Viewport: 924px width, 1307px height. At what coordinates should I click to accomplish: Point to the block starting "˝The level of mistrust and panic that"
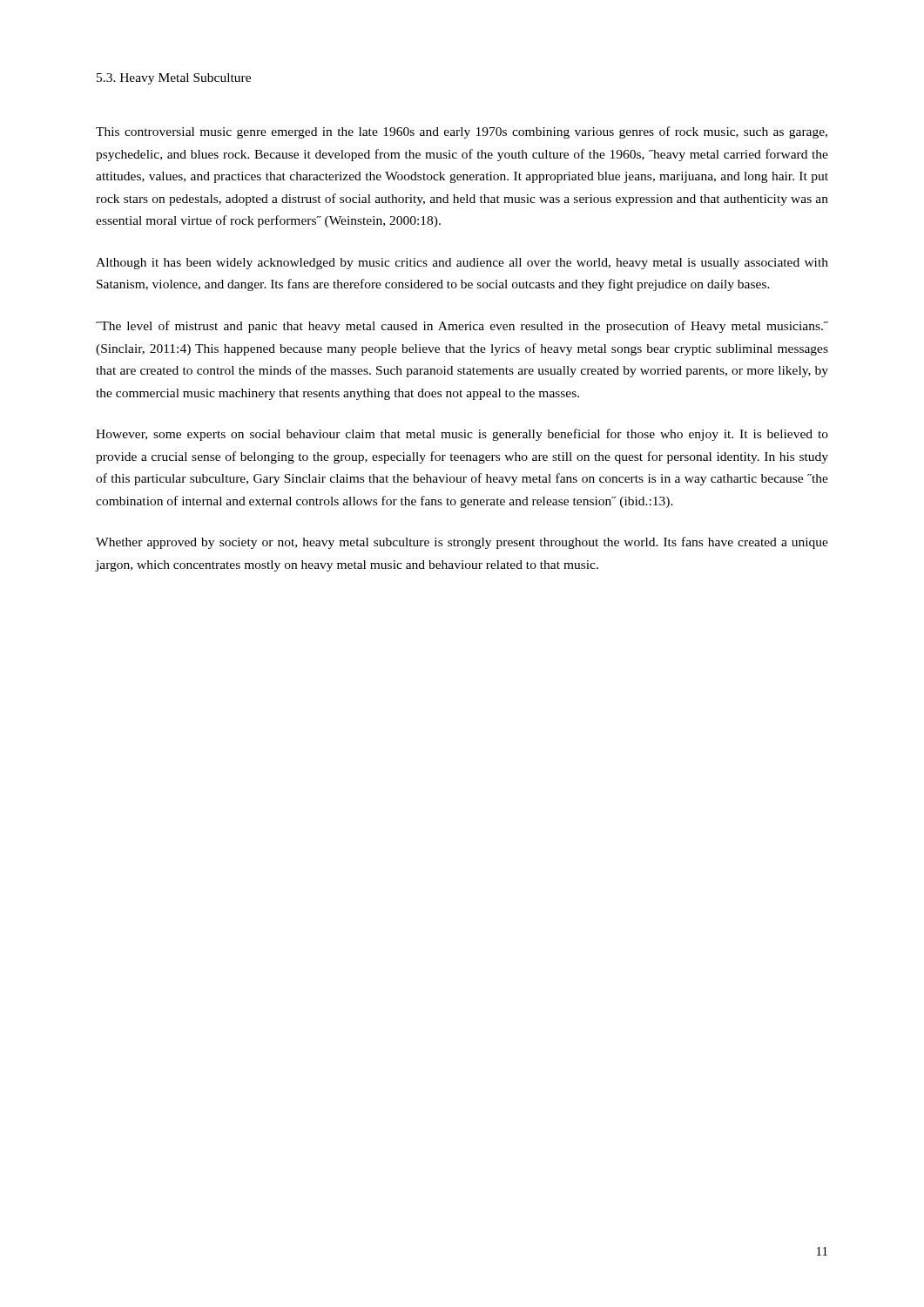tap(462, 359)
